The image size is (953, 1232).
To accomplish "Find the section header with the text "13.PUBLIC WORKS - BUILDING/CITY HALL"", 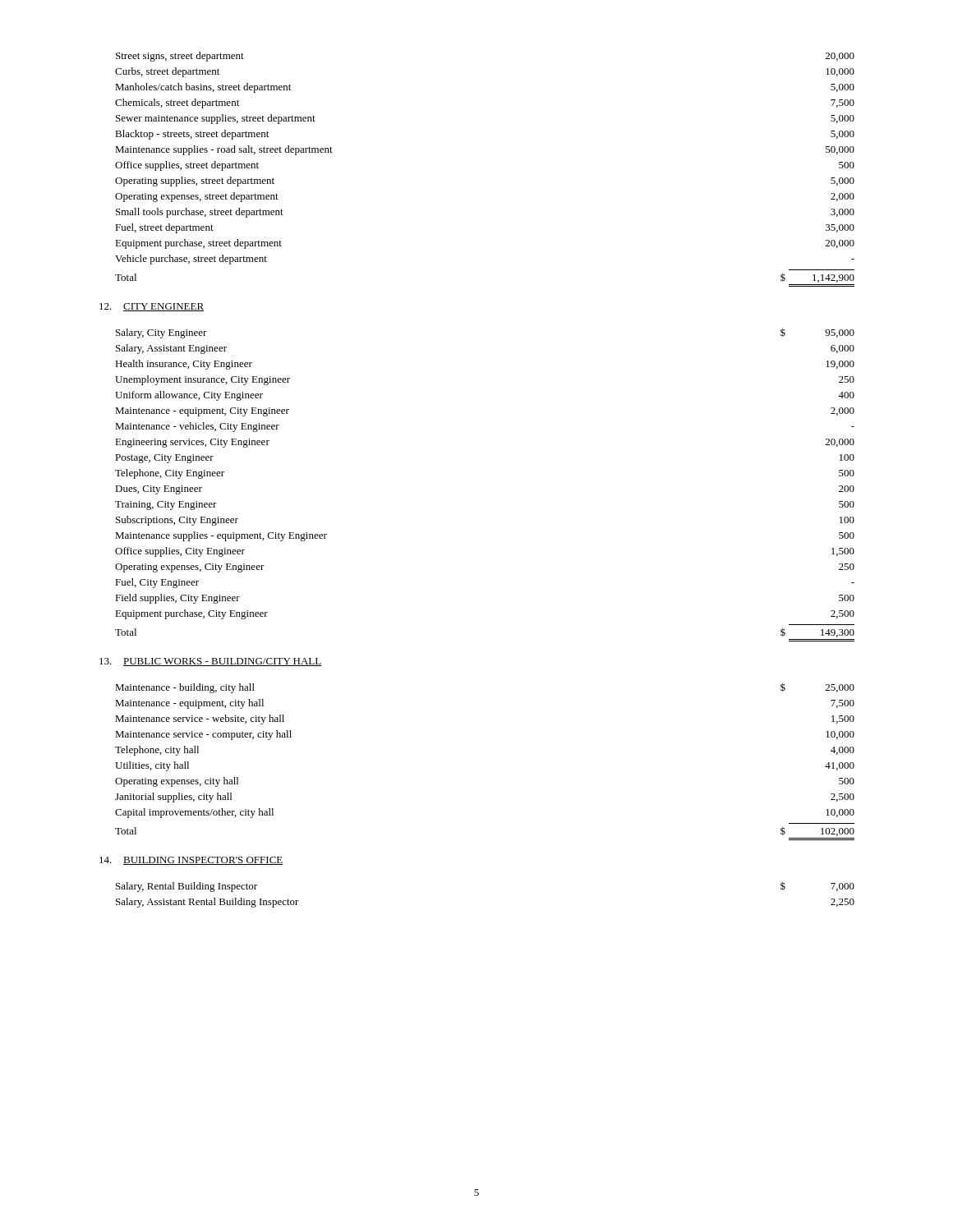I will [x=210, y=661].
